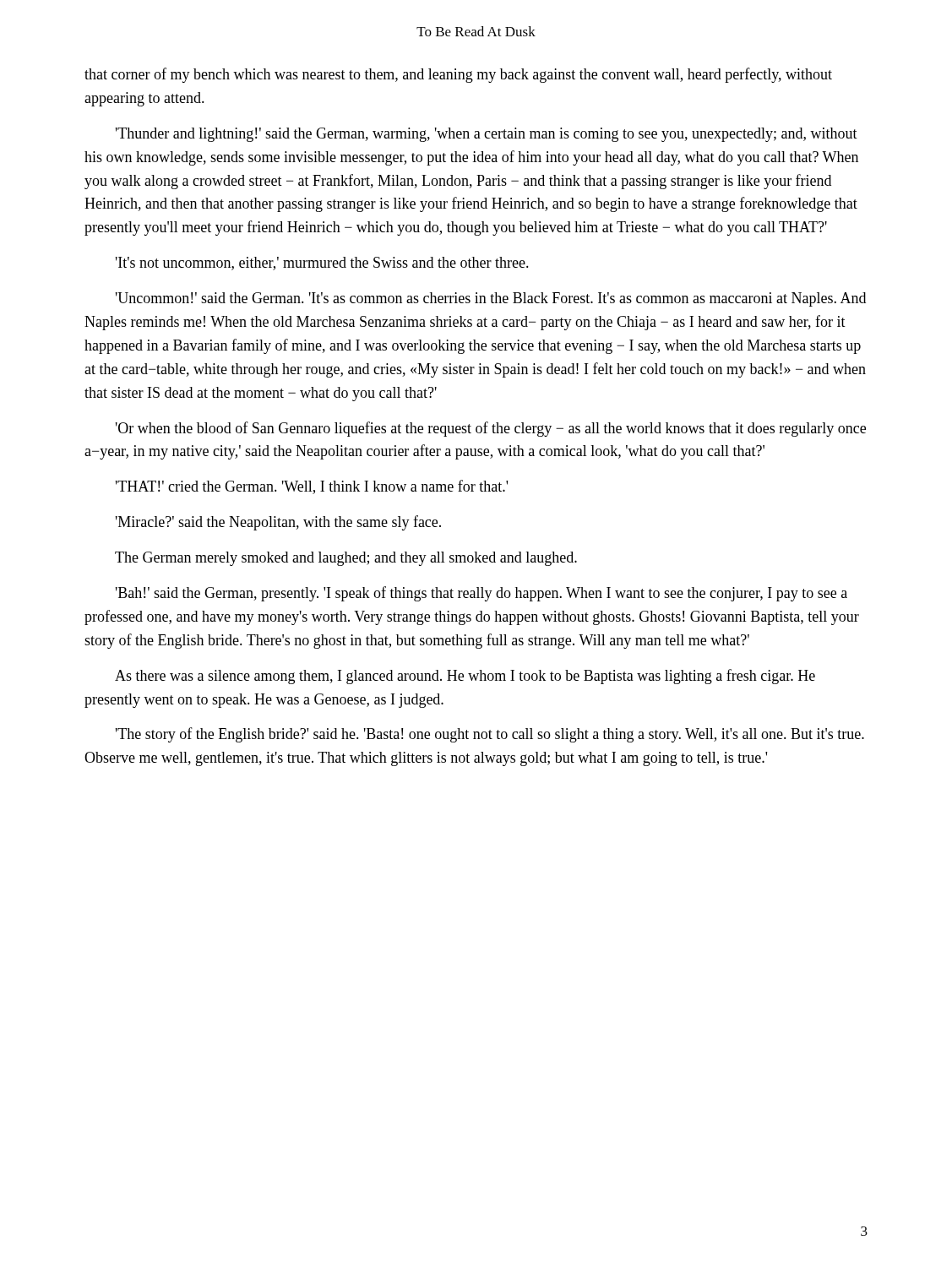Point to the text block starting "'Uncommon!' said the German. 'It's"

(x=475, y=345)
